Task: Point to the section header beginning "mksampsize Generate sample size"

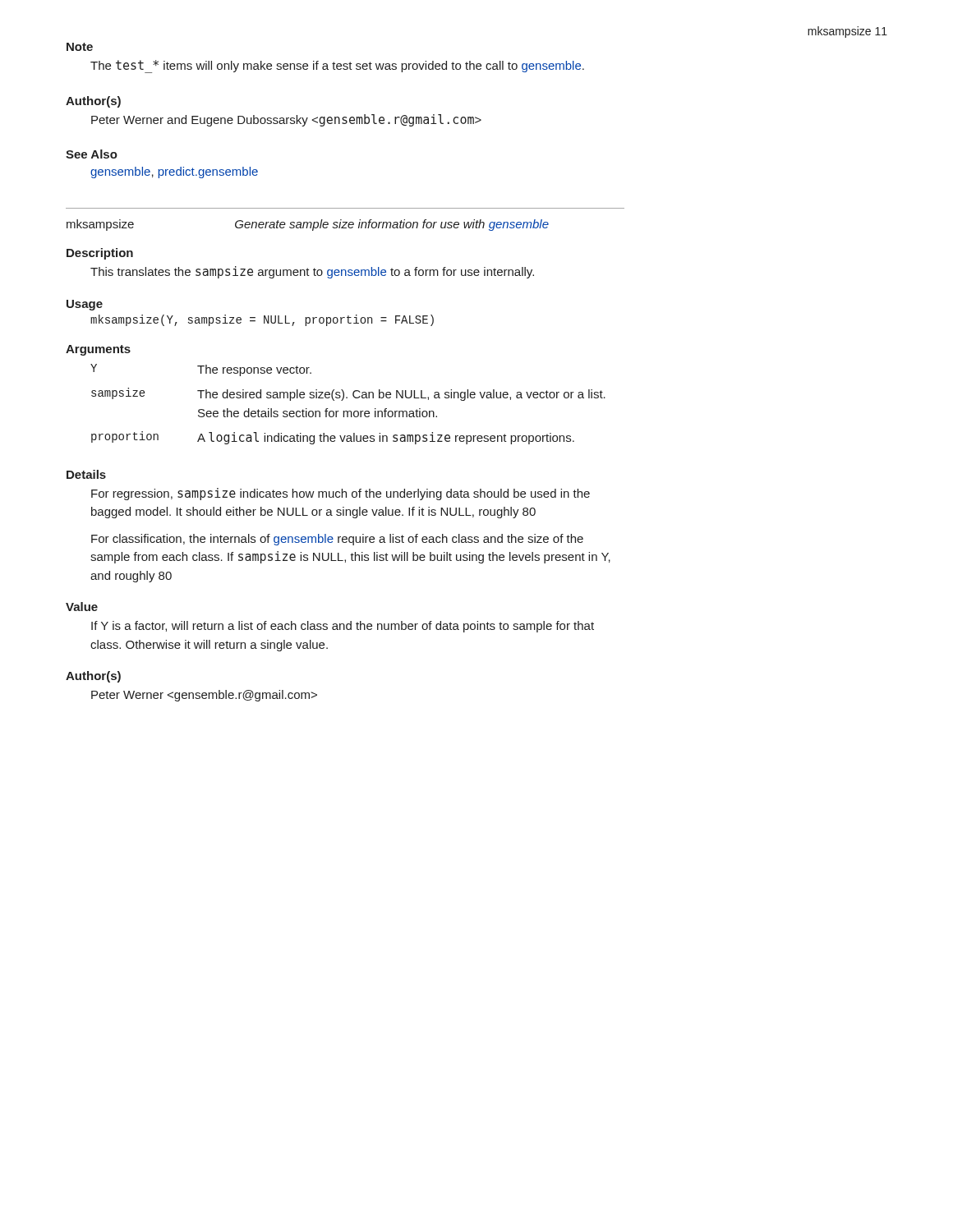Action: click(x=345, y=224)
